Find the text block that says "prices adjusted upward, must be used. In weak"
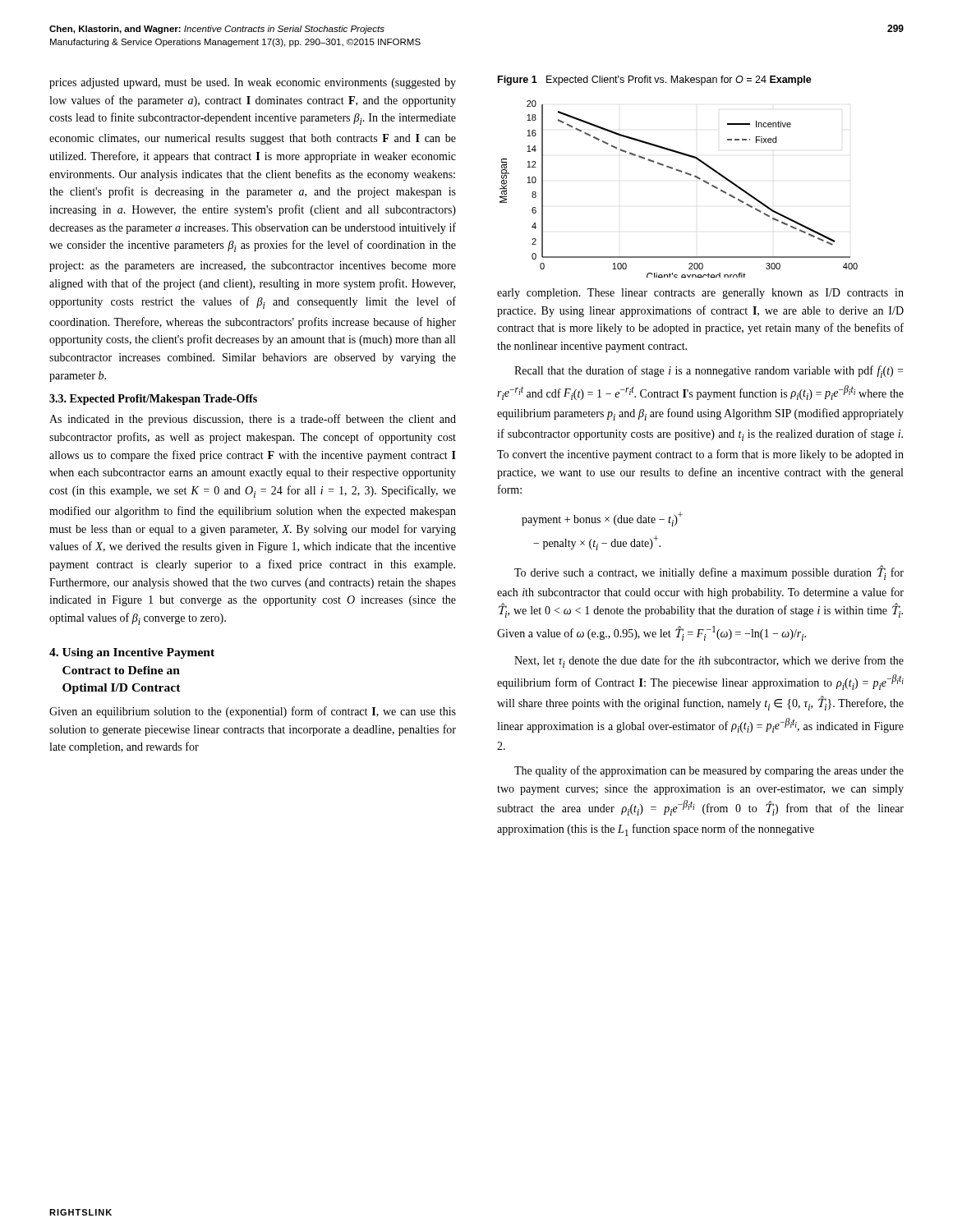The image size is (953, 1232). (253, 229)
